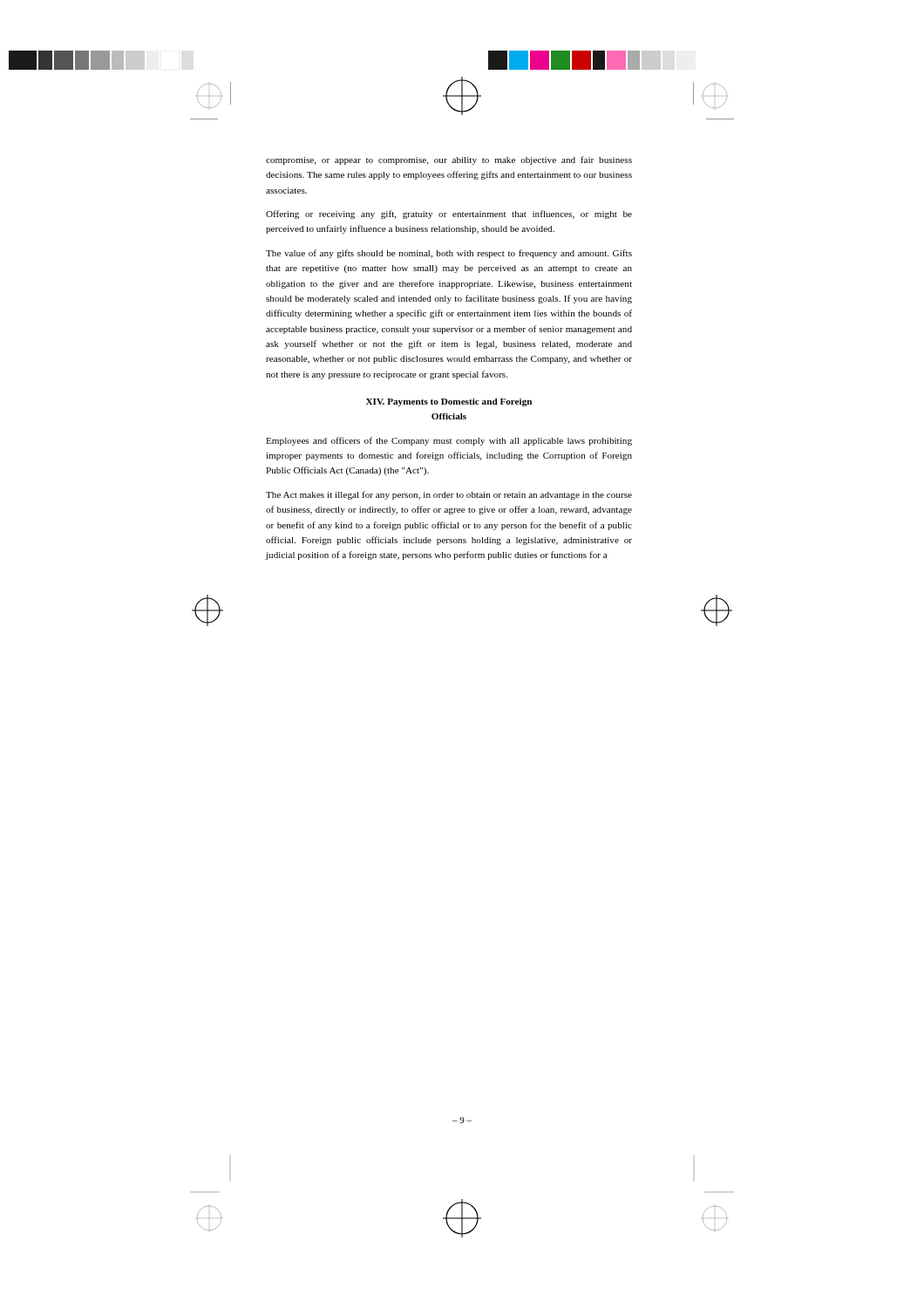Click the passage that begins "The Act makes it illegal for any"
Screen dimensions: 1308x924
pos(449,525)
